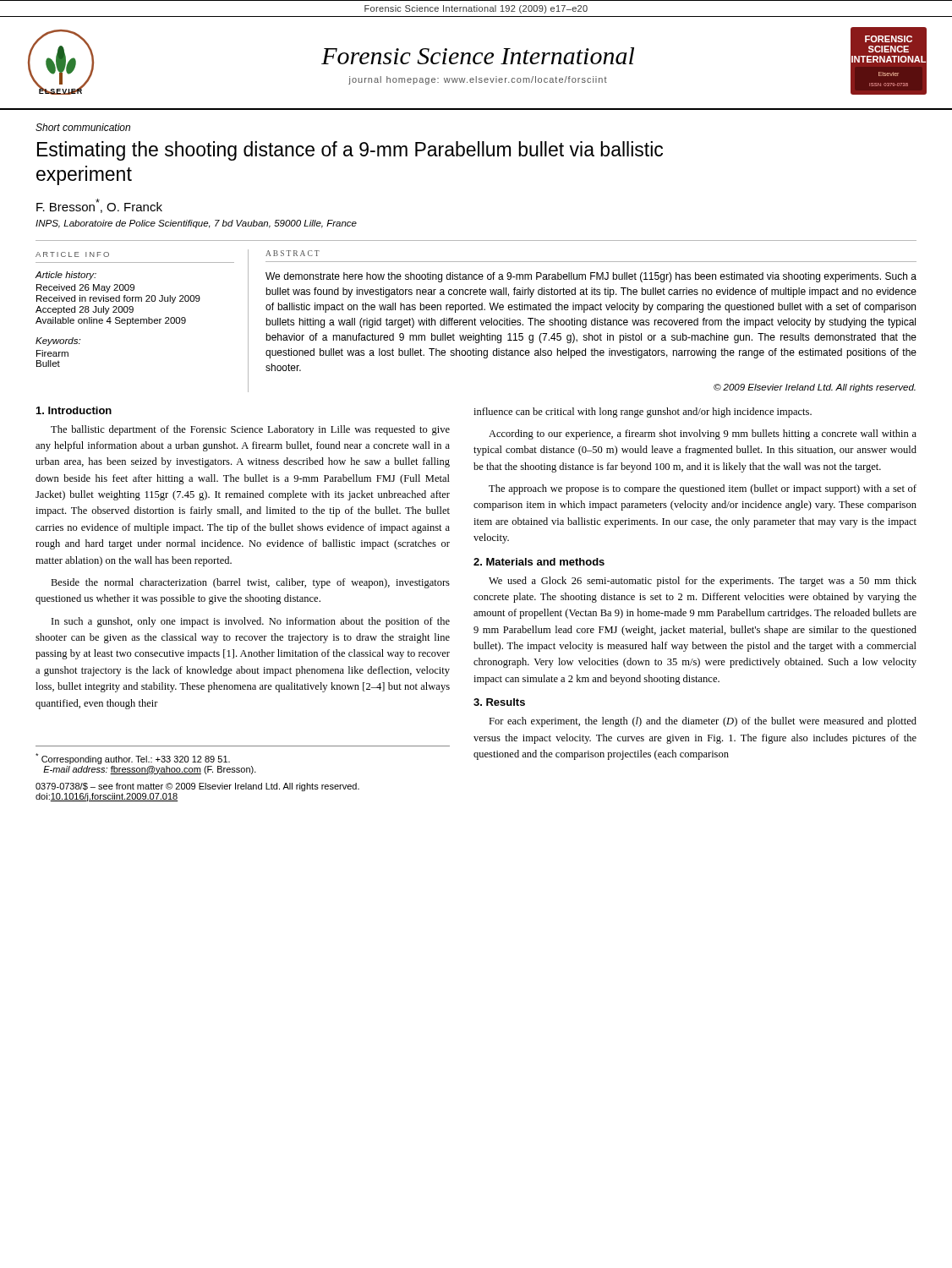Select the region starting "journal homepage: www.elsevier.com/locate/forsciint"
Screen dimensions: 1268x952
point(478,79)
